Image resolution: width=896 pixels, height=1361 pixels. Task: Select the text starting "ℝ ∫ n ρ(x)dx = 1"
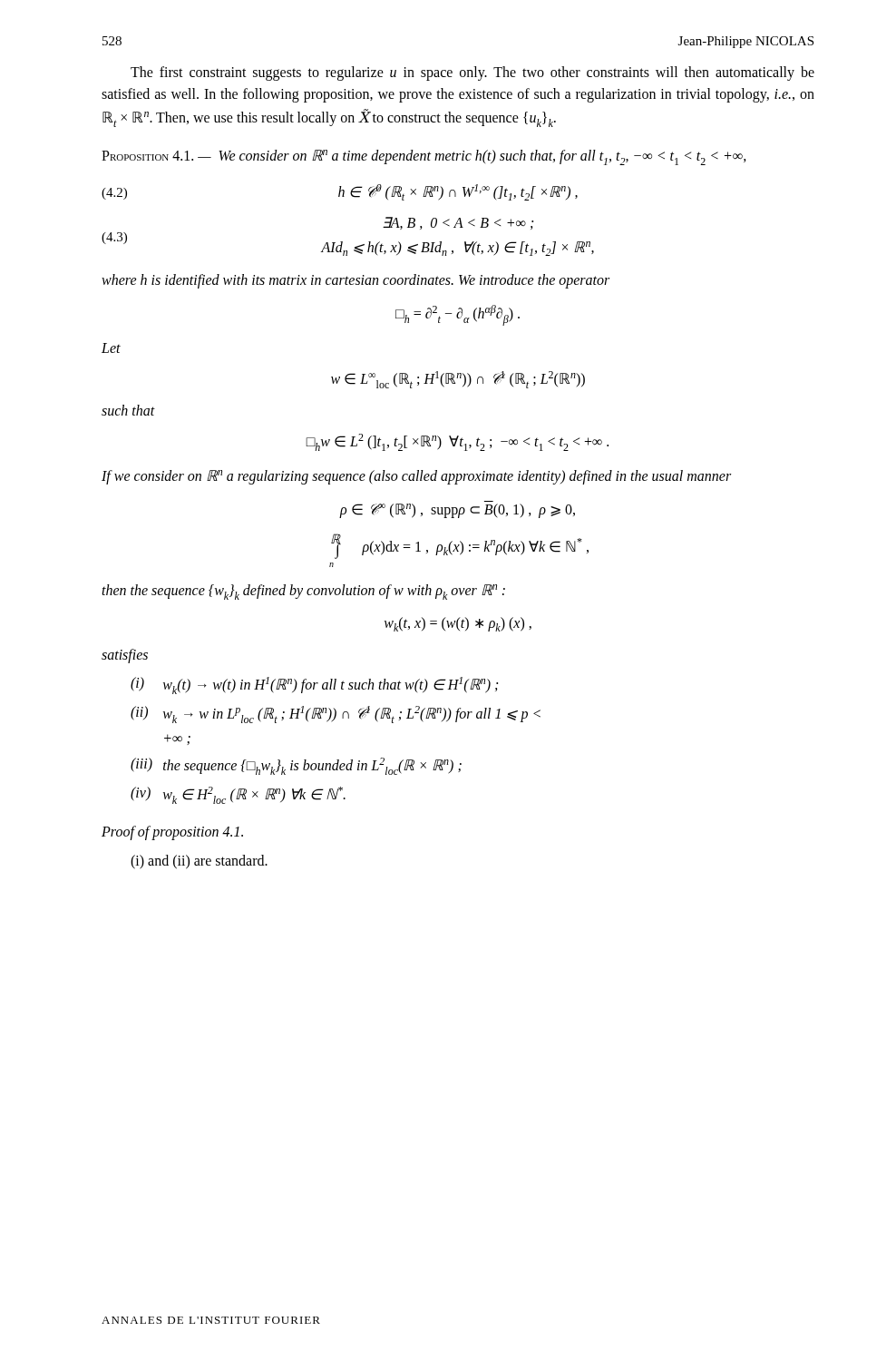click(x=458, y=548)
